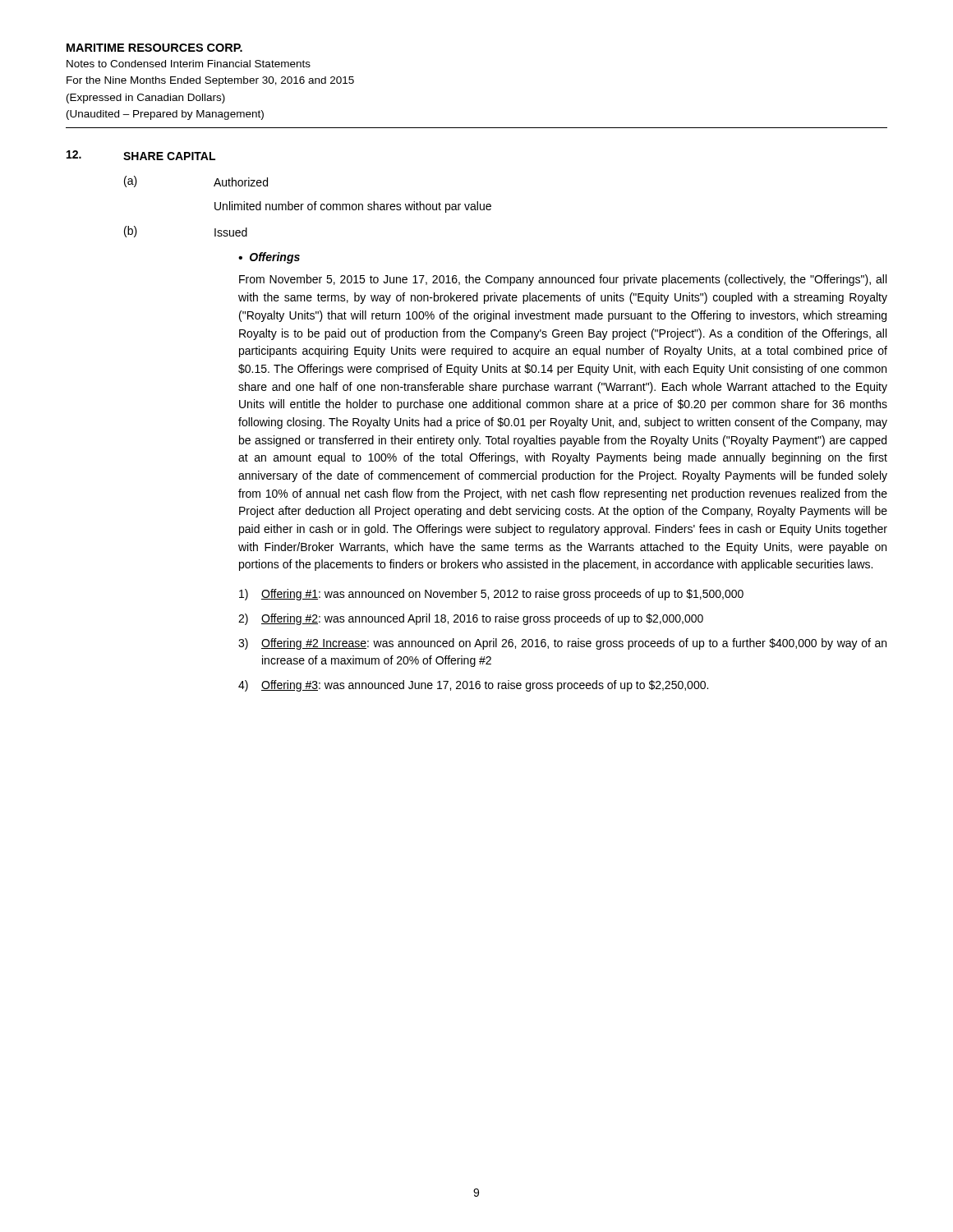Point to the block beginning "2) Offering #2: was announced April"
This screenshot has width=953, height=1232.
(563, 619)
